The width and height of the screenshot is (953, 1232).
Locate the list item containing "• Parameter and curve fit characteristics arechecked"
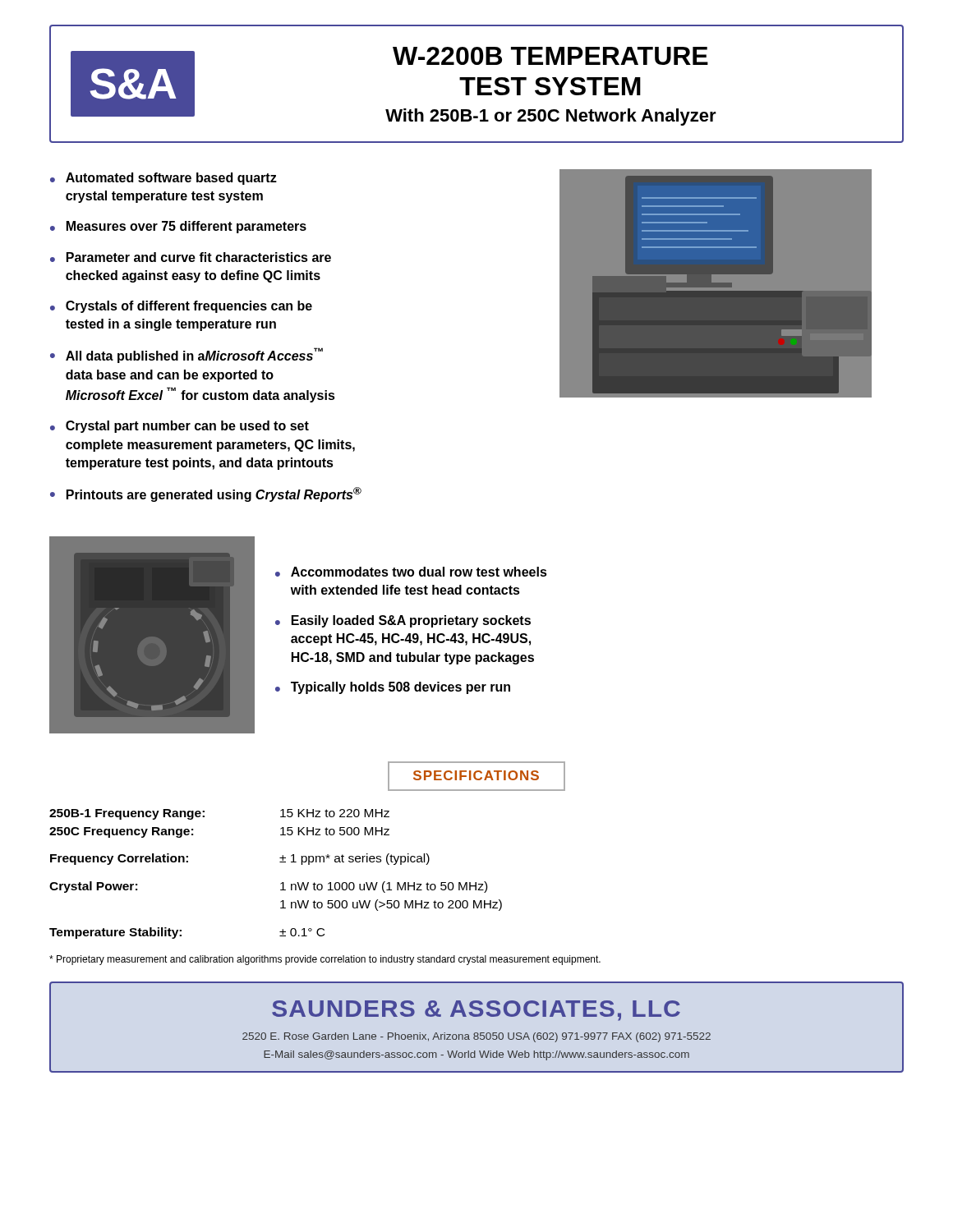pyautogui.click(x=190, y=267)
